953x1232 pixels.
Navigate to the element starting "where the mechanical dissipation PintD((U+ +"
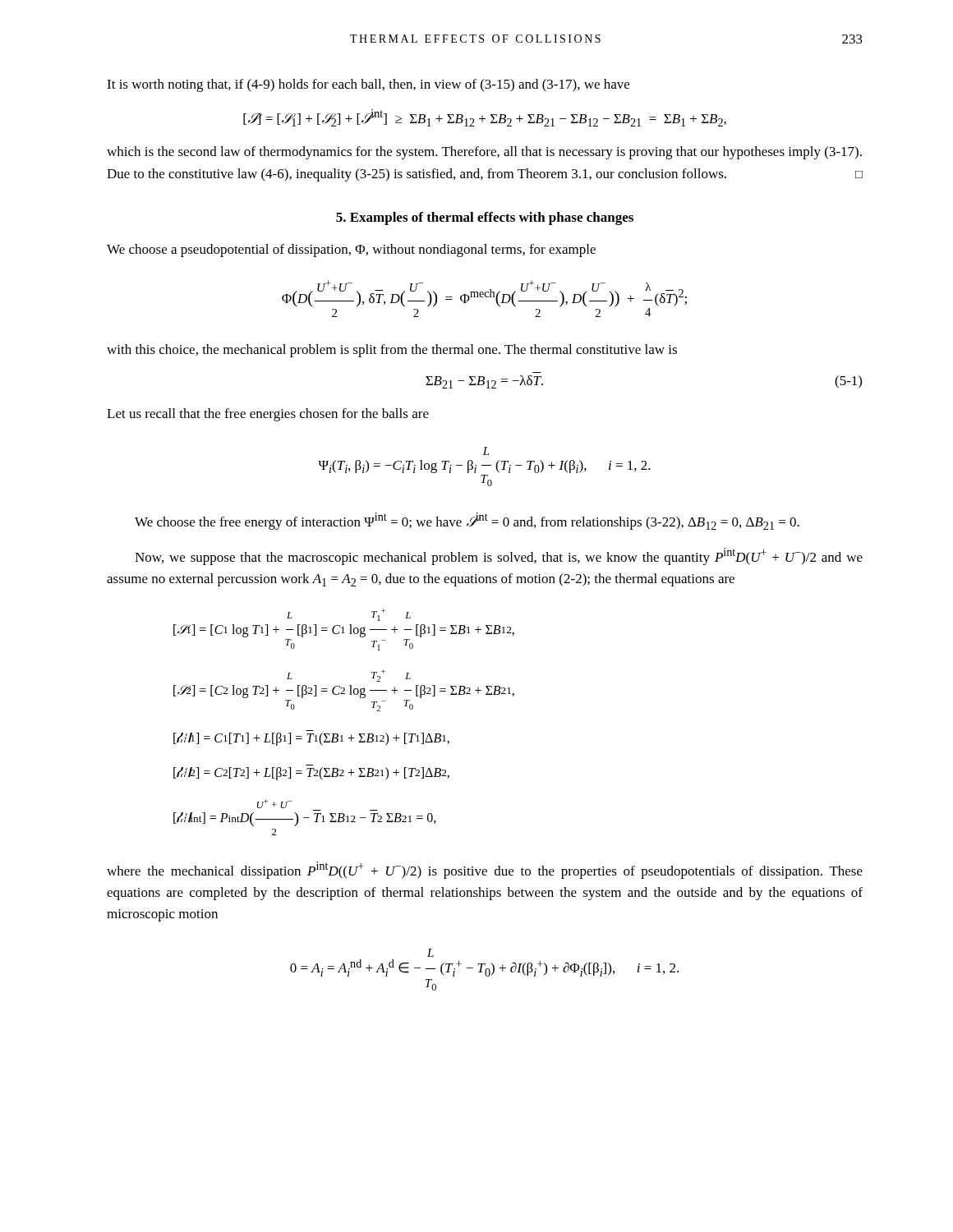[485, 891]
